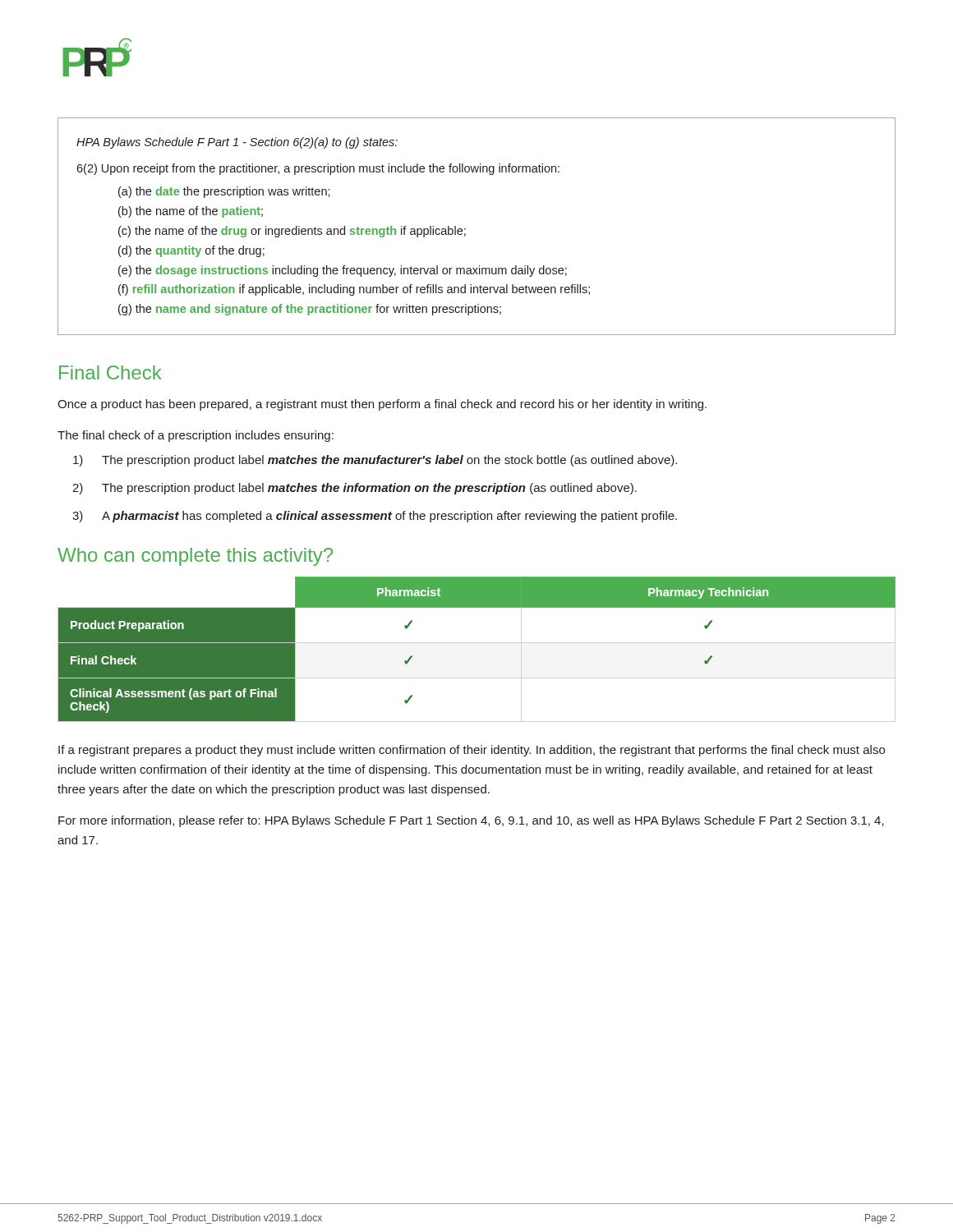Point to the section header beginning "Who can complete"

click(196, 555)
